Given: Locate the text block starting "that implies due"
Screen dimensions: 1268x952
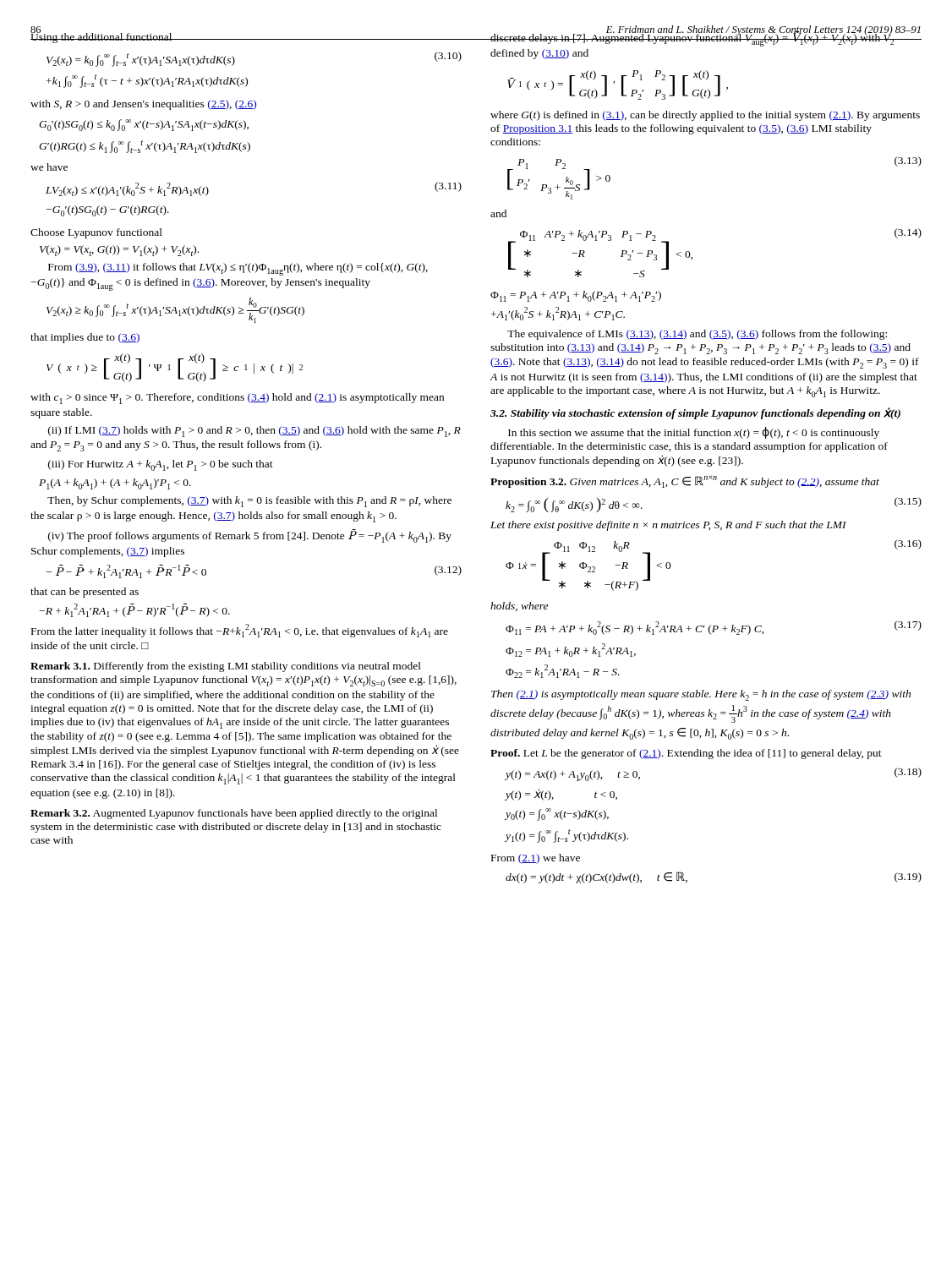Looking at the screenshot, I should 85,337.
